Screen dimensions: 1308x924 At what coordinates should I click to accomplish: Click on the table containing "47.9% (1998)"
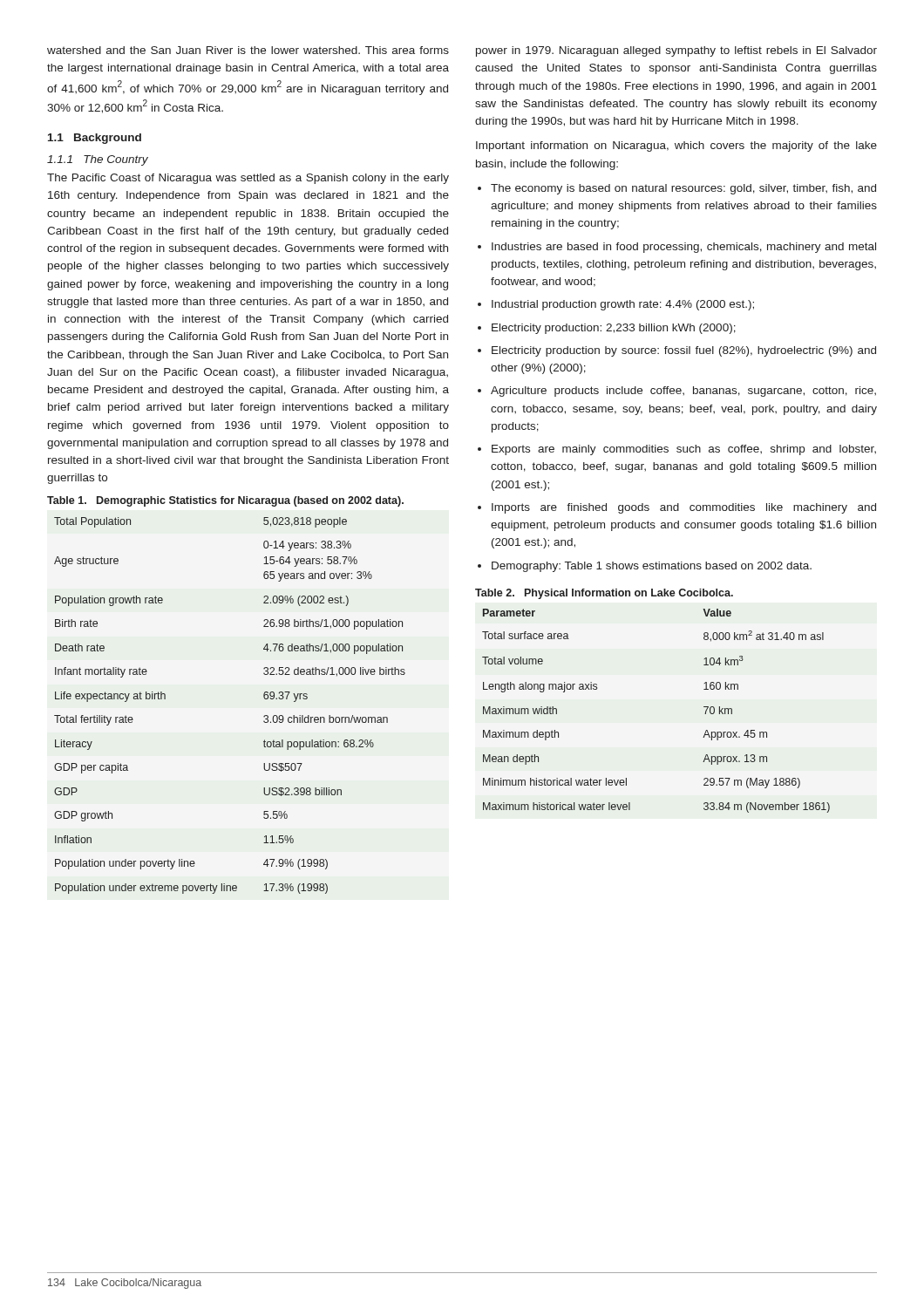pos(248,705)
